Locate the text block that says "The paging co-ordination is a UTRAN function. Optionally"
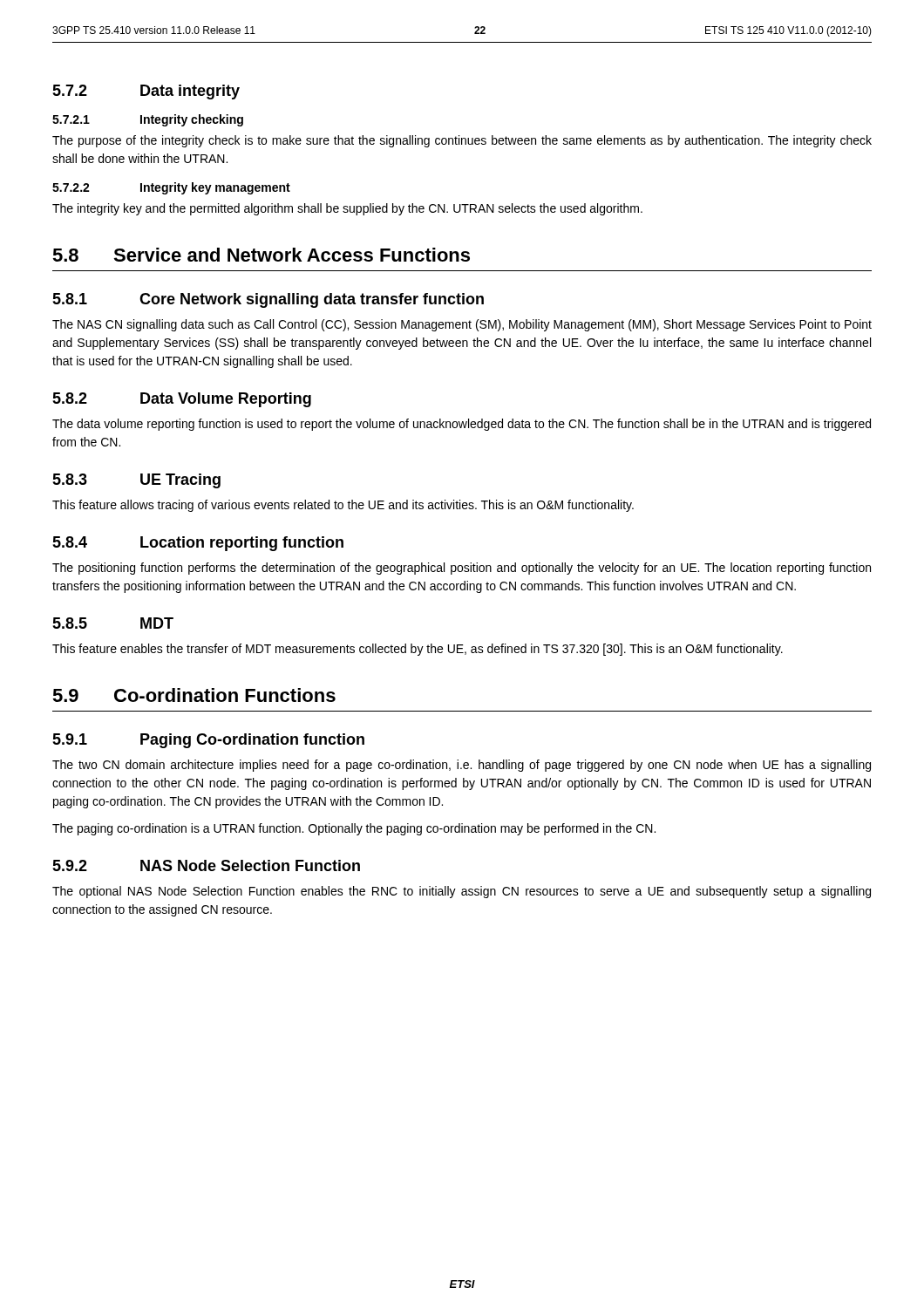Image resolution: width=924 pixels, height=1308 pixels. coord(462,829)
